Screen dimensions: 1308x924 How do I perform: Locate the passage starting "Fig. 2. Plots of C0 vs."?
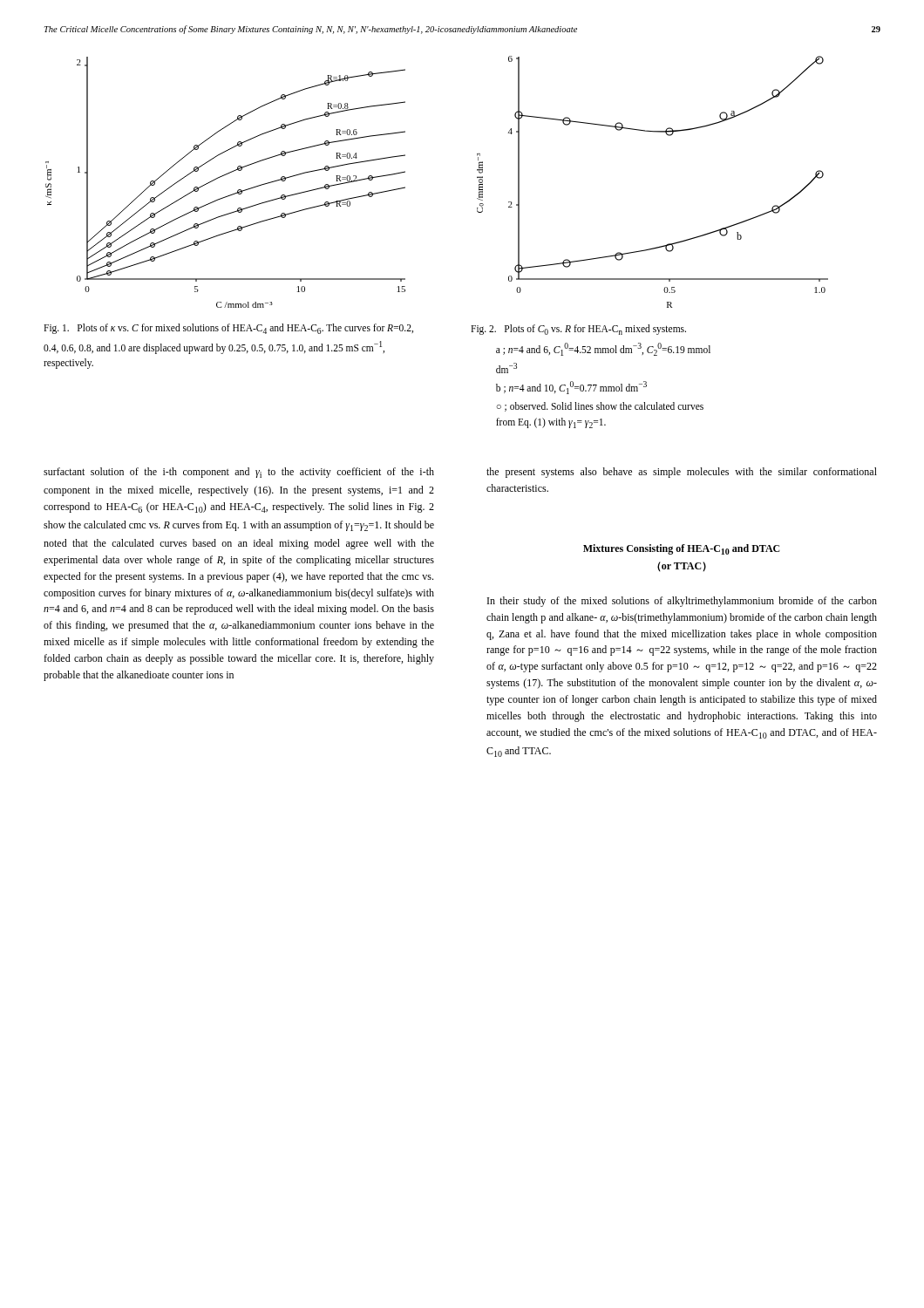click(591, 377)
